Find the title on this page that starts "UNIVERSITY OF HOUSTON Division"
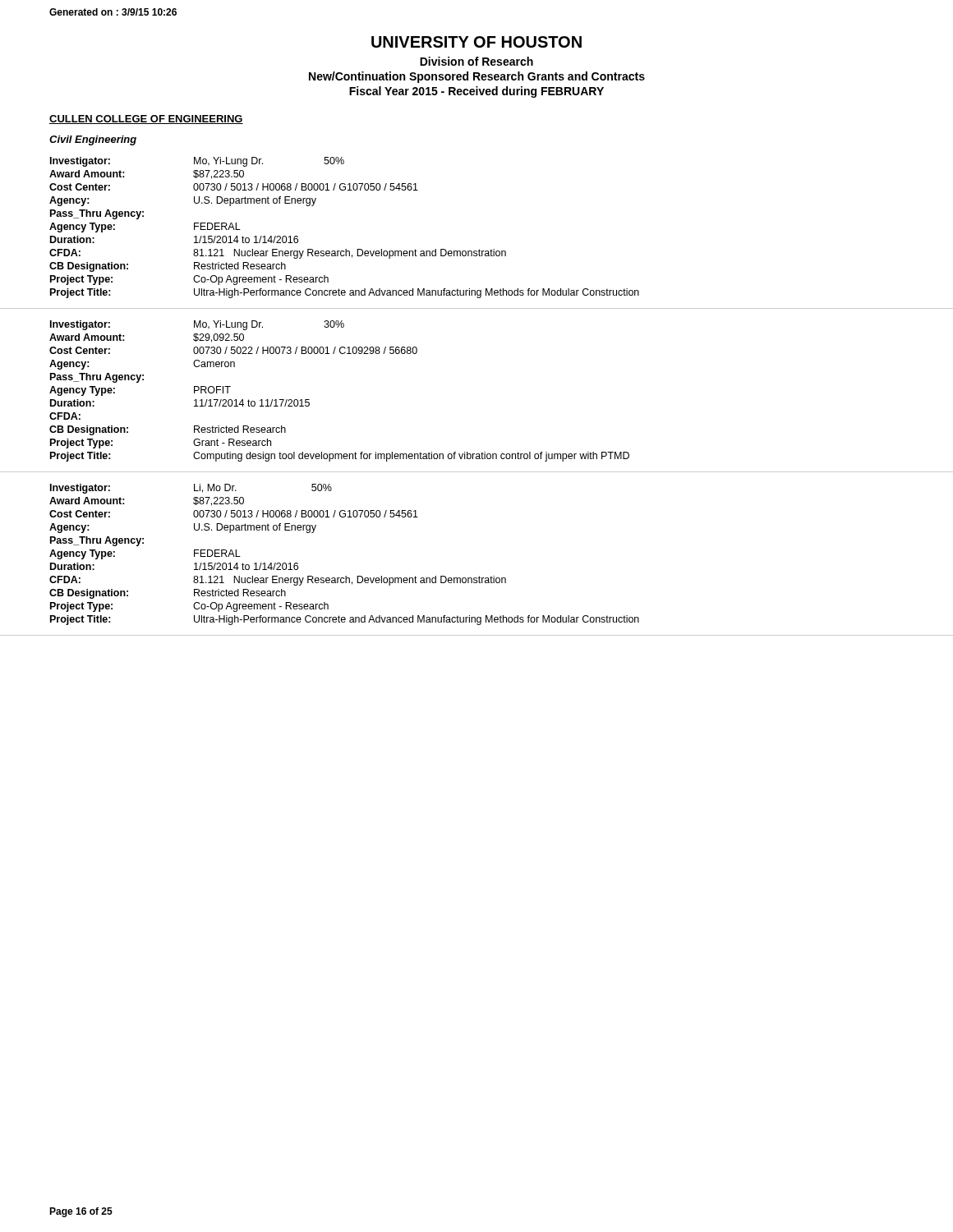 [476, 65]
